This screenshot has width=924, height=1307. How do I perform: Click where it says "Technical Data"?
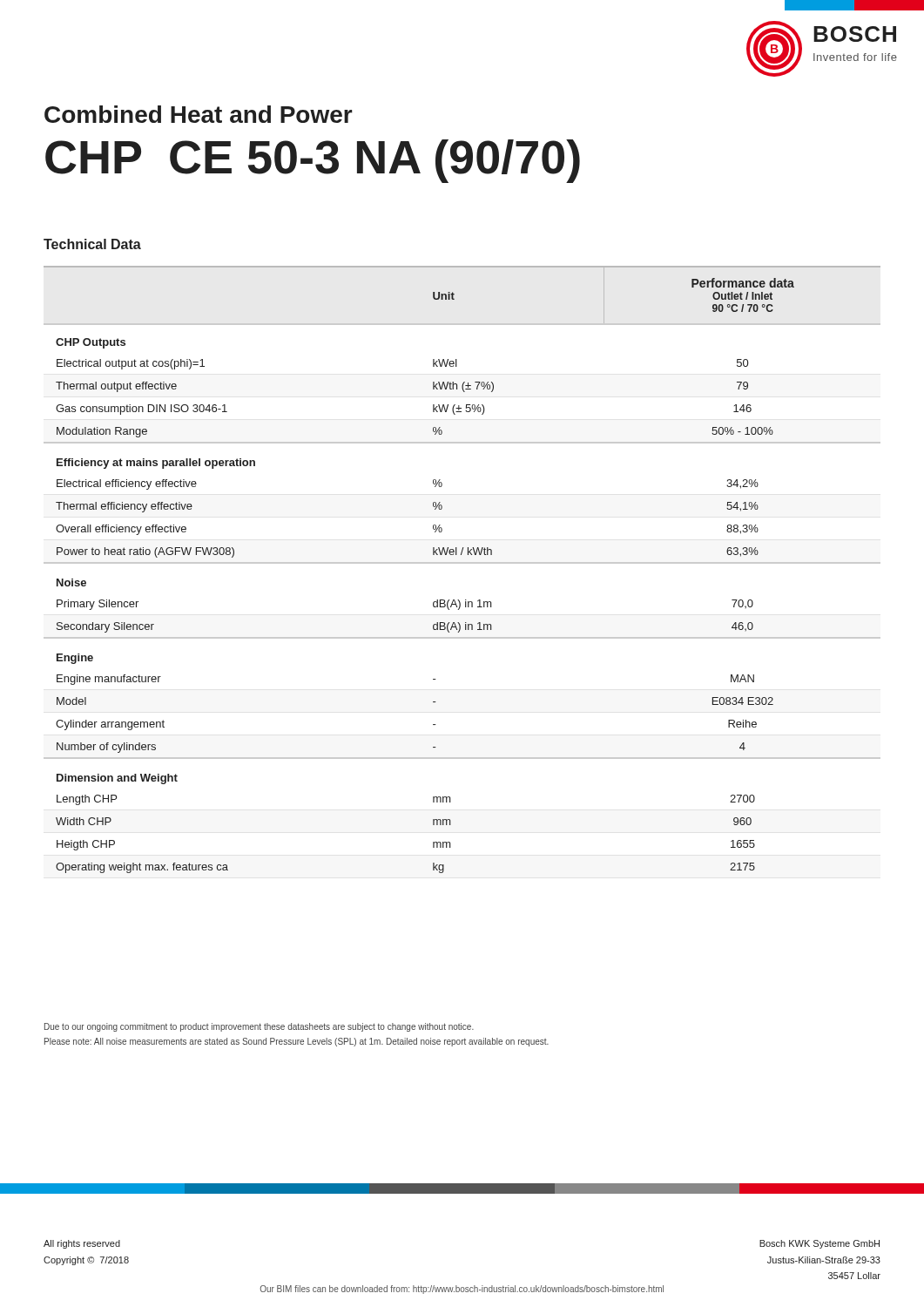click(x=92, y=244)
